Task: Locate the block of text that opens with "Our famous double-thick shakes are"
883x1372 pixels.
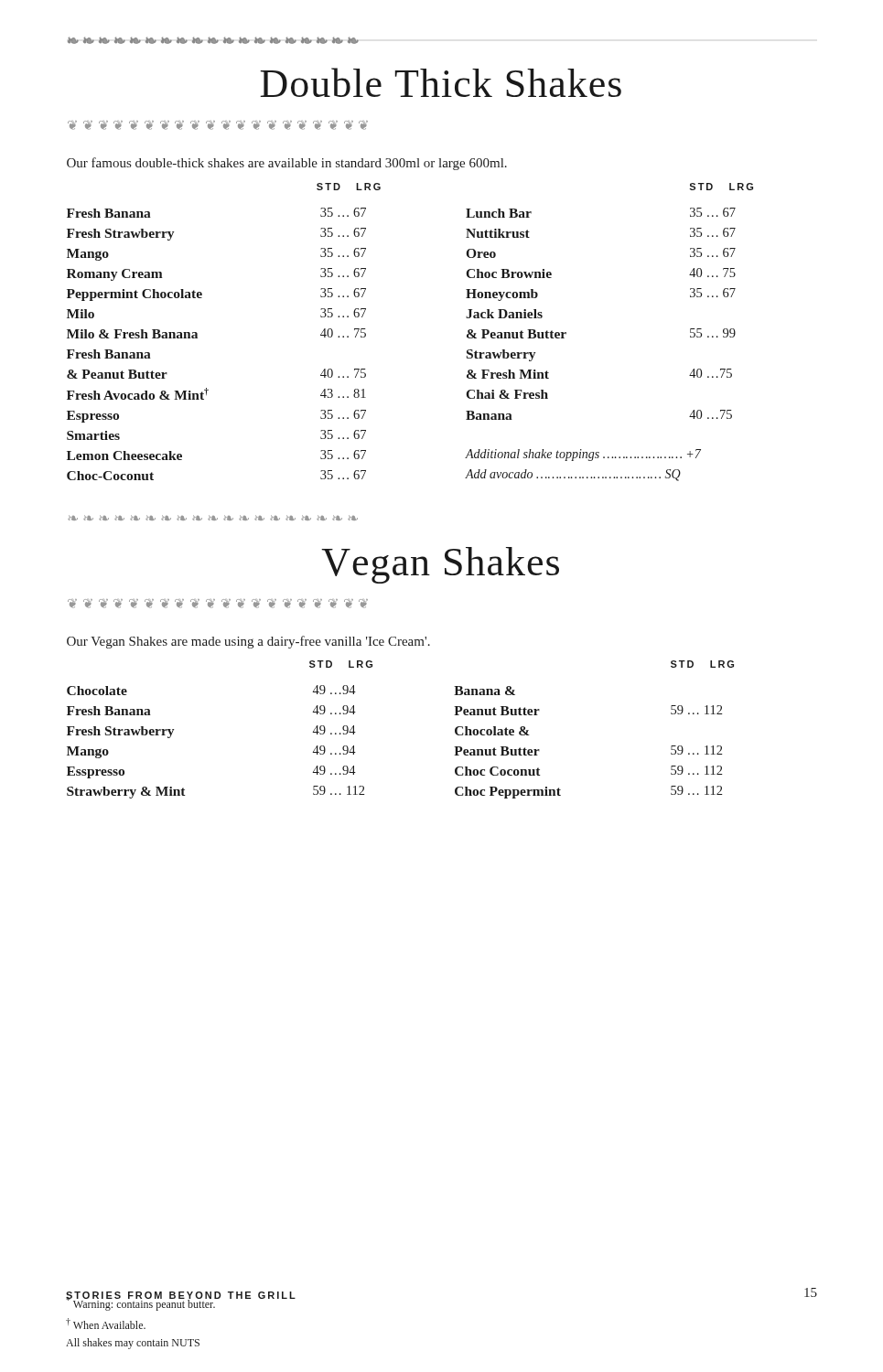Action: click(x=287, y=163)
